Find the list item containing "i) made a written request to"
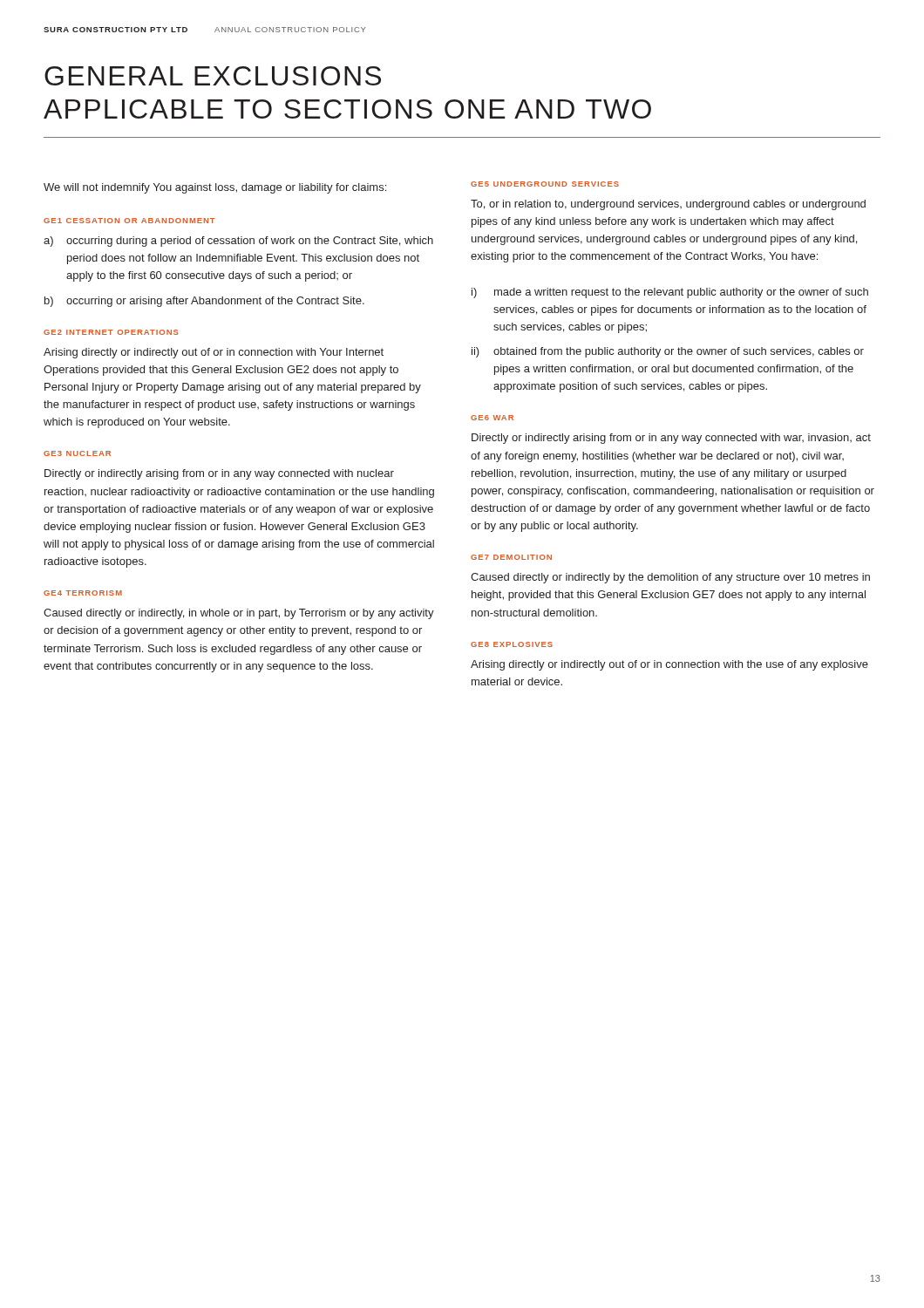 point(676,309)
